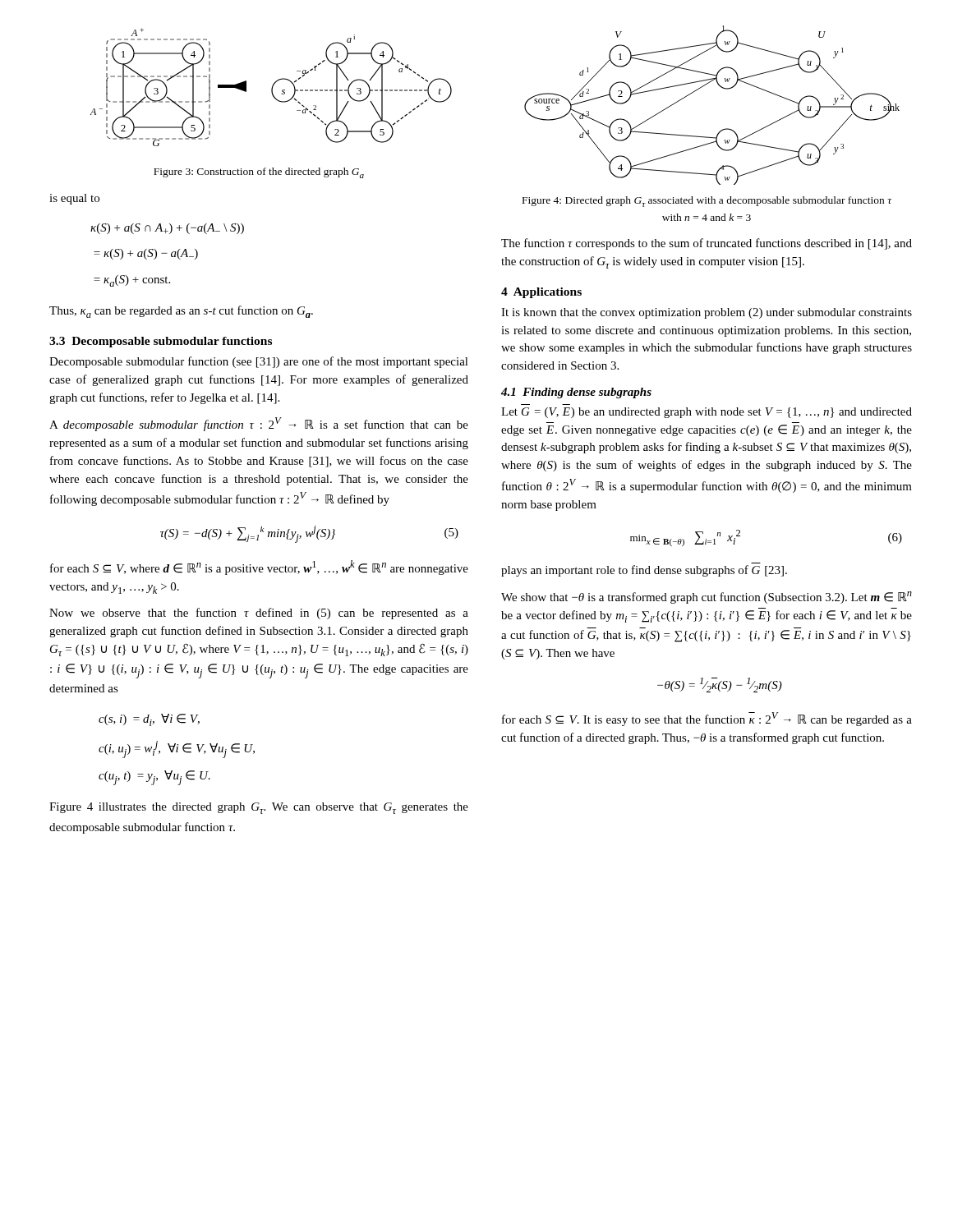Locate the block starting "κ(S) + a(S"
The width and height of the screenshot is (953, 1232).
tap(167, 229)
